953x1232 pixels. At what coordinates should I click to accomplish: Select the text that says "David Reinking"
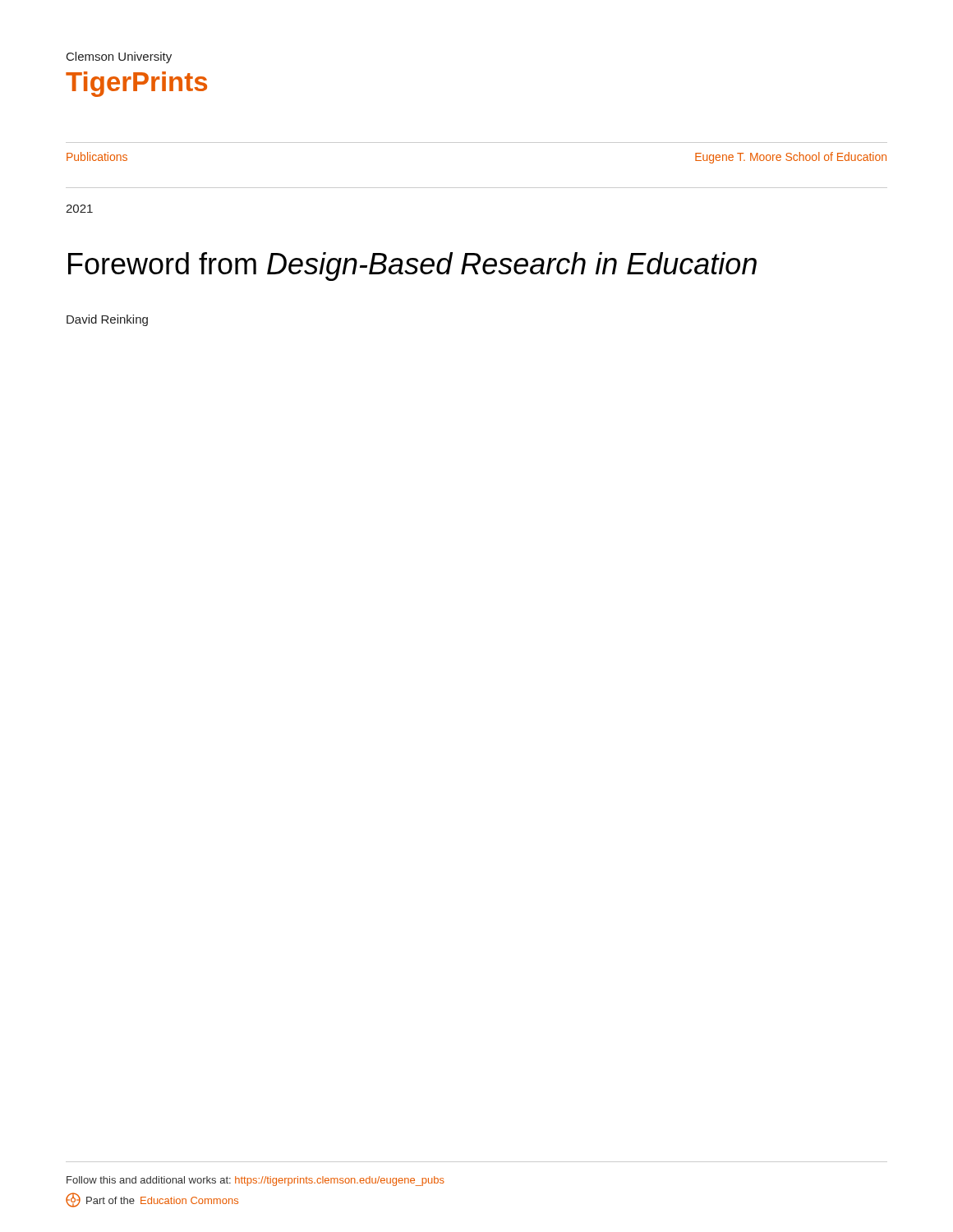[107, 319]
